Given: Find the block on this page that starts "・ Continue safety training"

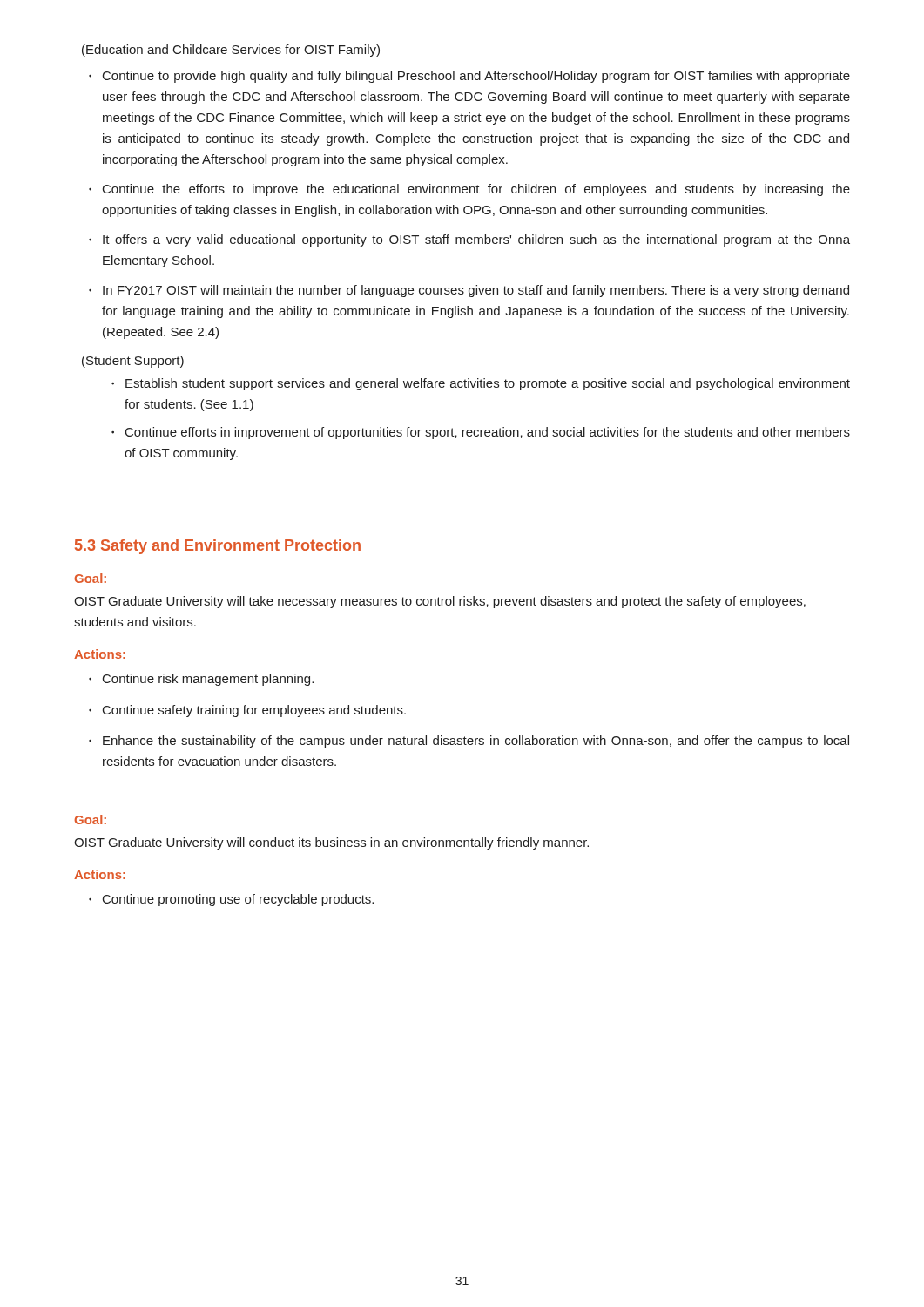Looking at the screenshot, I should point(247,711).
